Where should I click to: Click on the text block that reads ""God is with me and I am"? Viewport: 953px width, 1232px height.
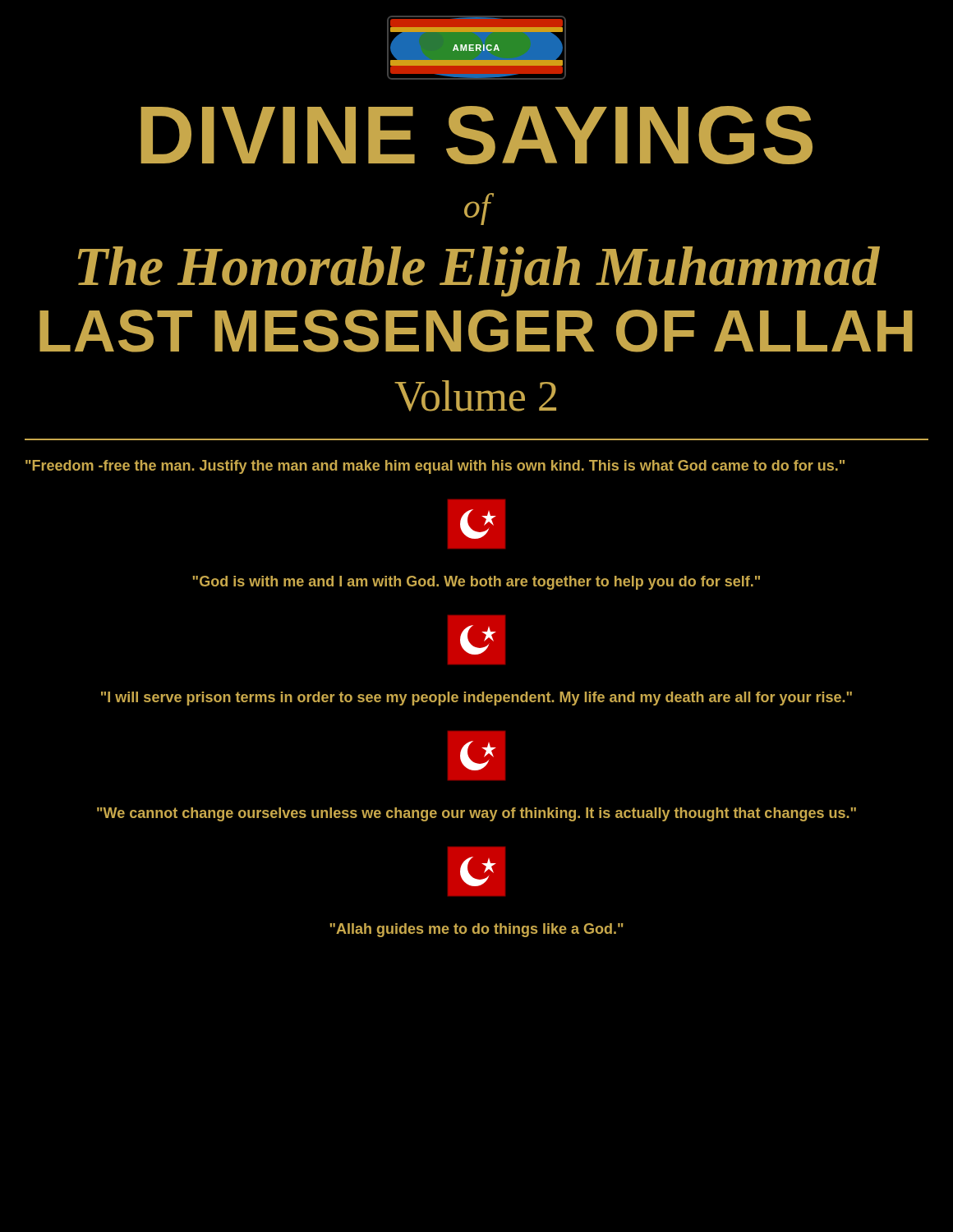[476, 582]
